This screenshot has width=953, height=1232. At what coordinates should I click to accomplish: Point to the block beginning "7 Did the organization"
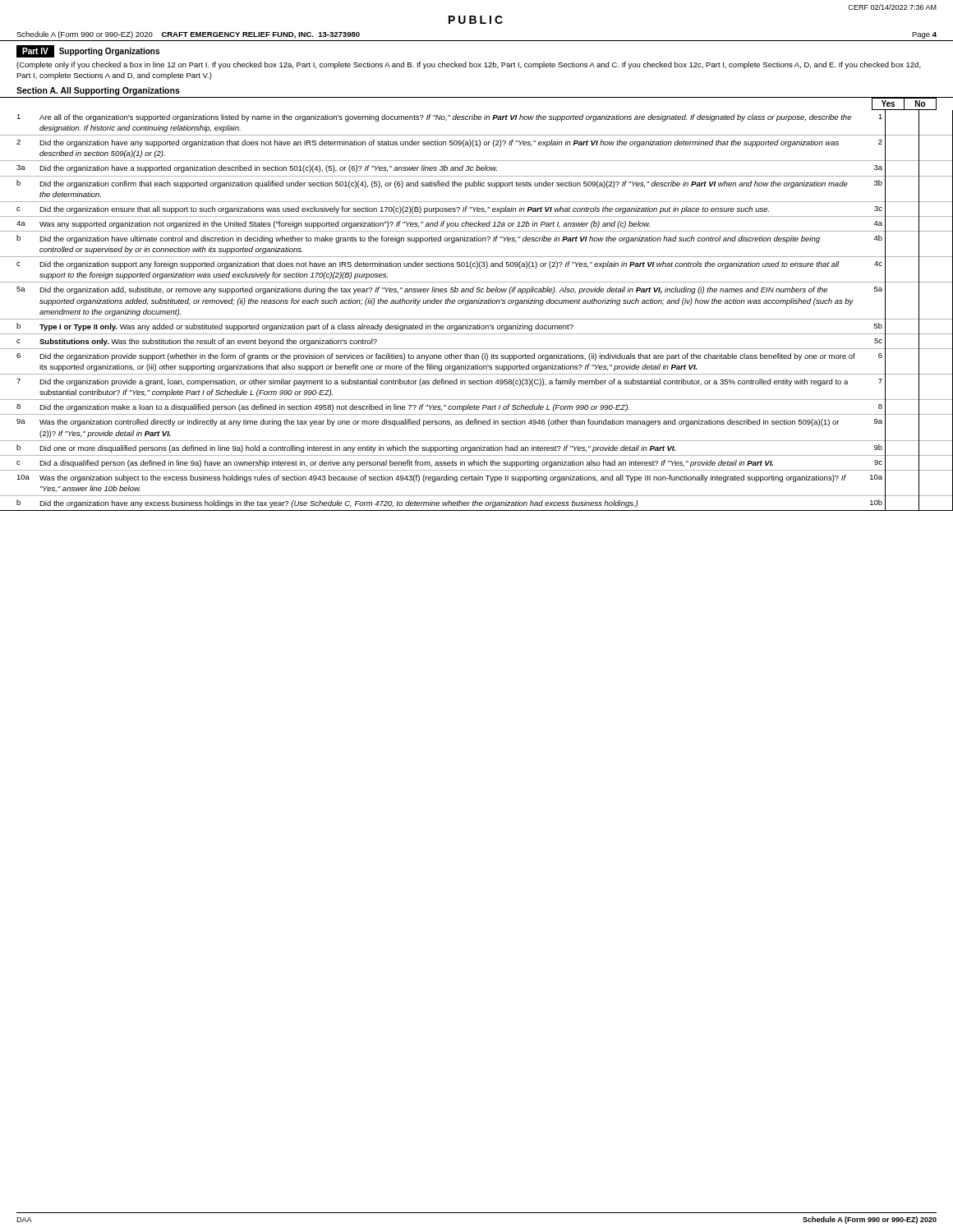[x=476, y=387]
